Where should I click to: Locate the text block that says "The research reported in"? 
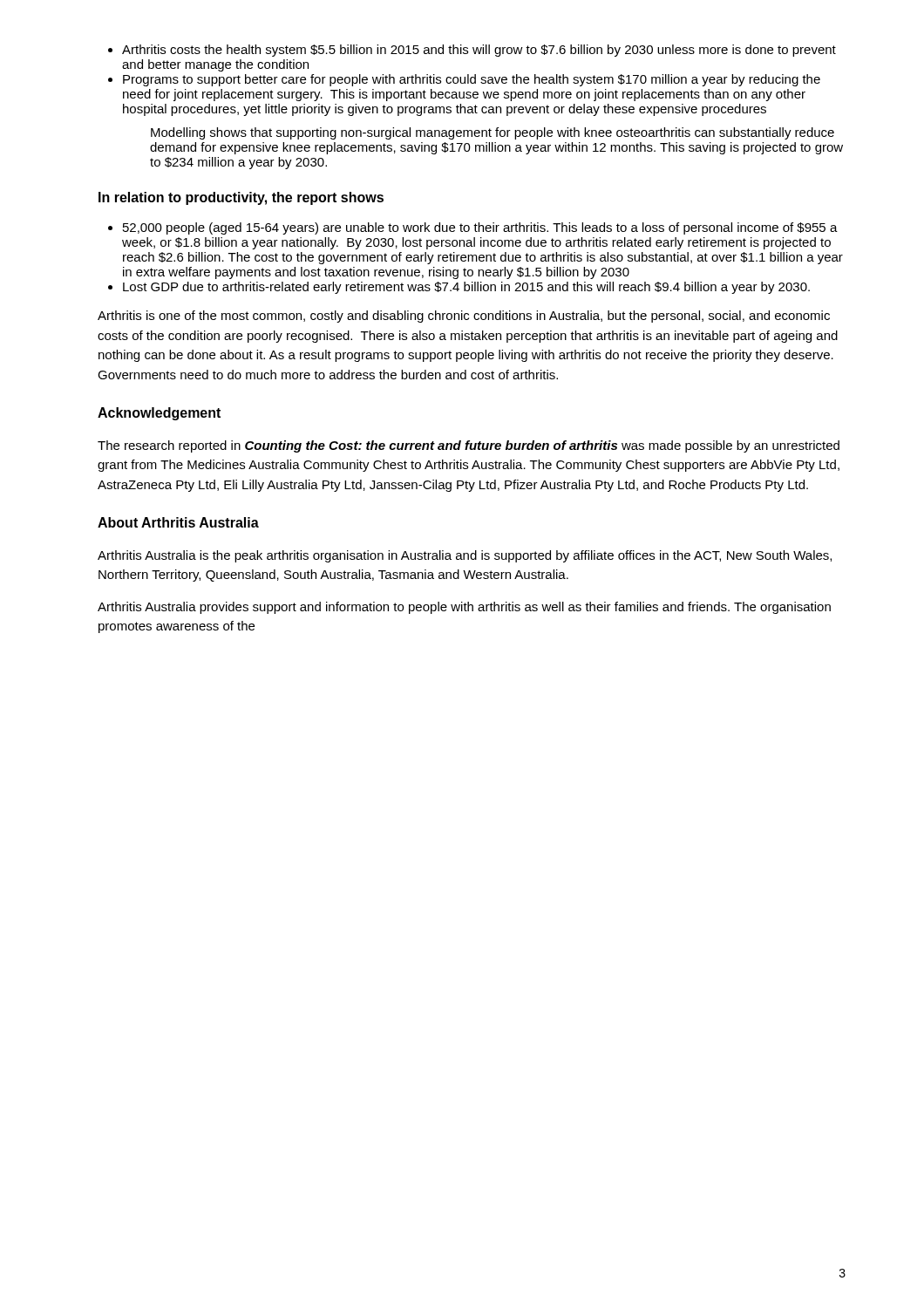pyautogui.click(x=469, y=465)
